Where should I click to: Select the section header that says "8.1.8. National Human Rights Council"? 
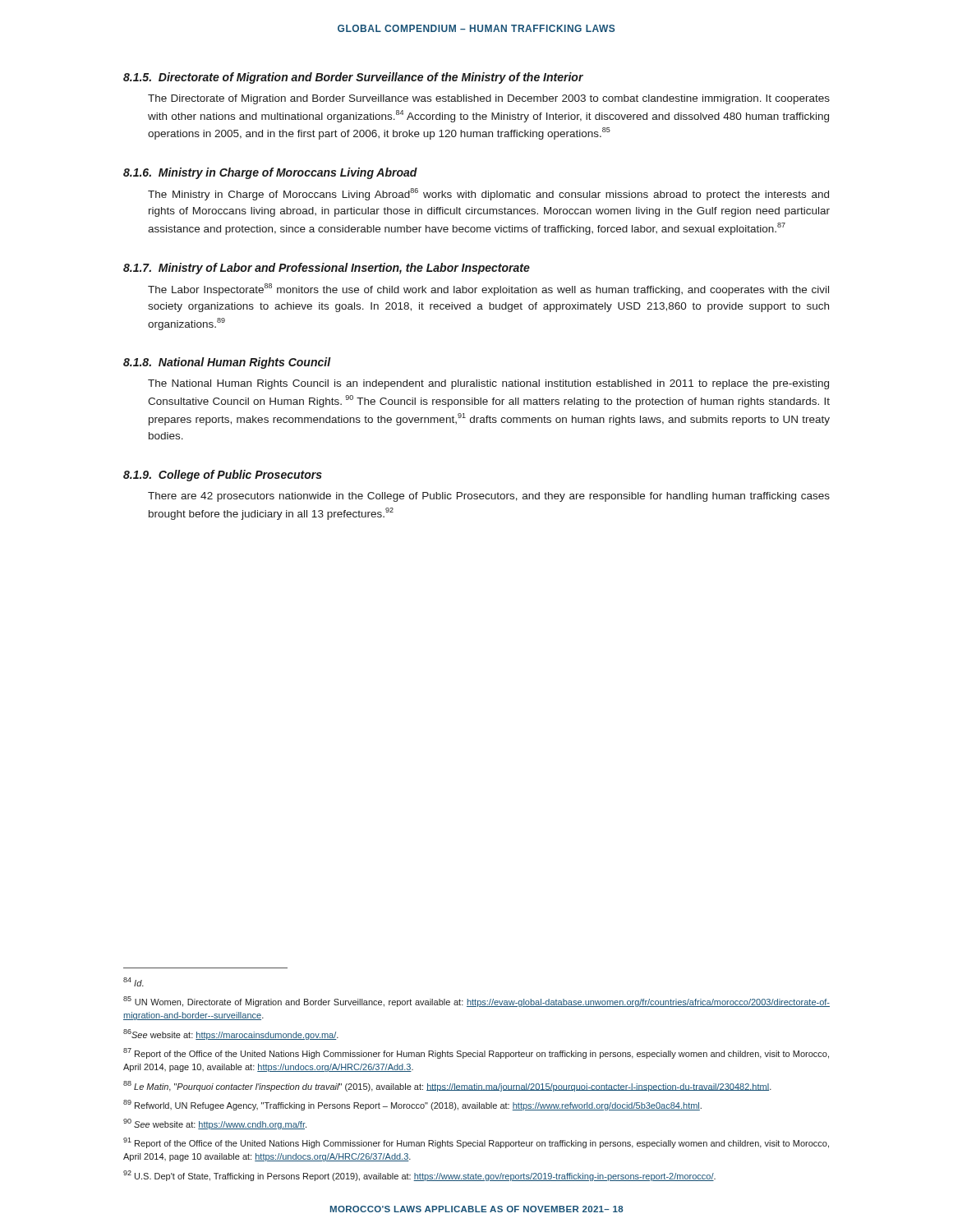(227, 362)
